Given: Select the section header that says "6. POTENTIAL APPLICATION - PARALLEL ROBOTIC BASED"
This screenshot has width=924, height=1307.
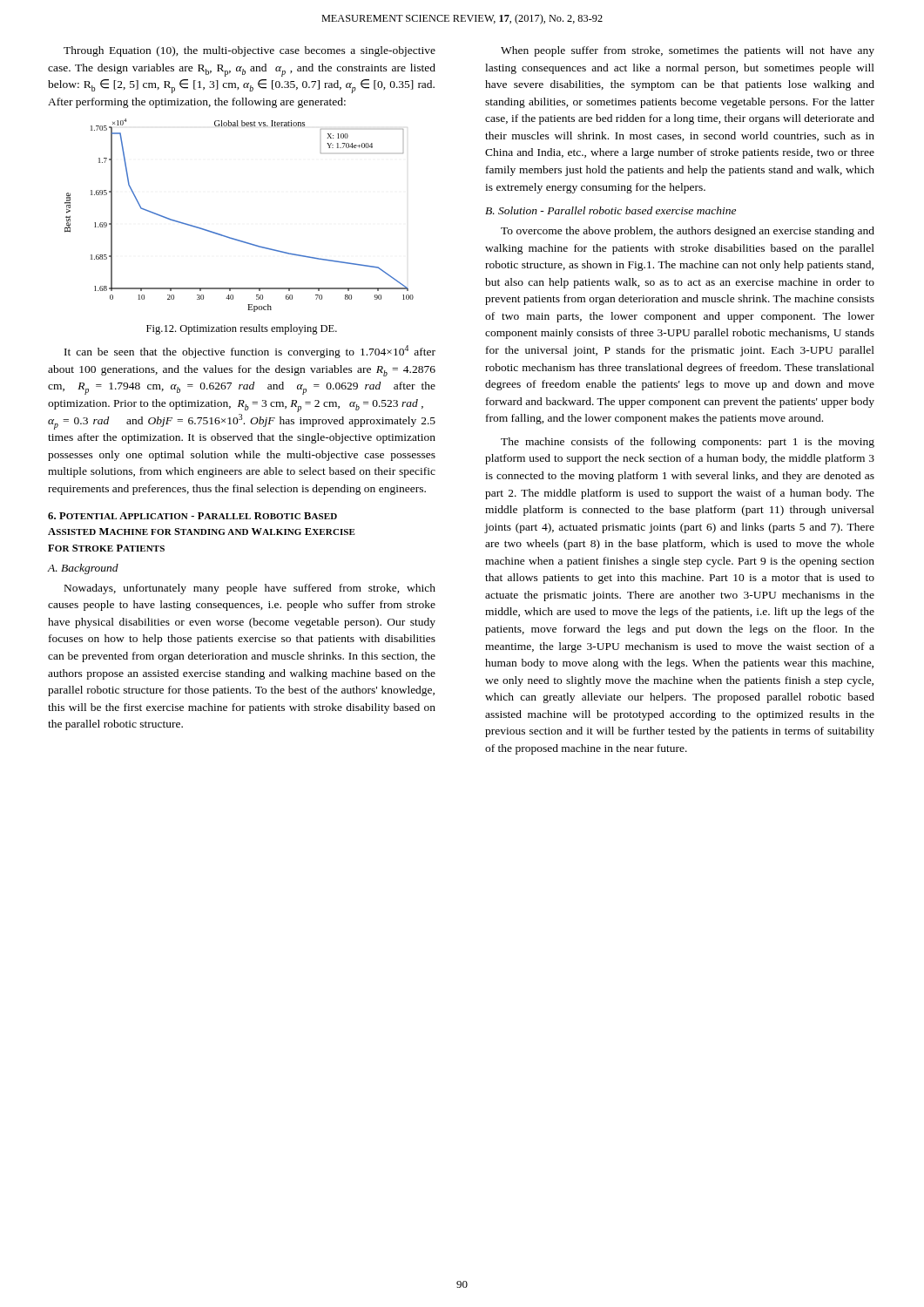Looking at the screenshot, I should 202,532.
